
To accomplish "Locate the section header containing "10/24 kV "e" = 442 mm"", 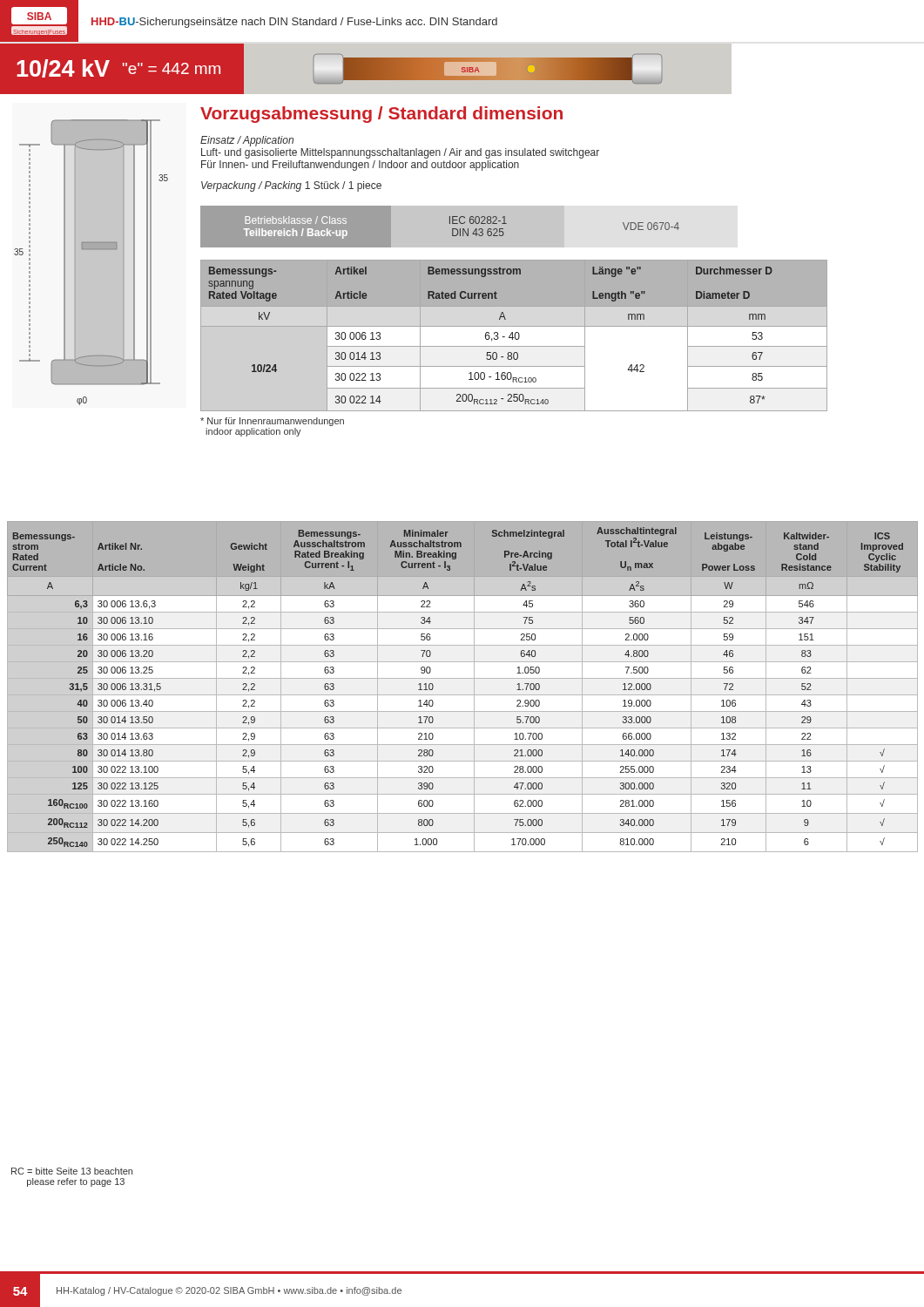I will [x=119, y=69].
